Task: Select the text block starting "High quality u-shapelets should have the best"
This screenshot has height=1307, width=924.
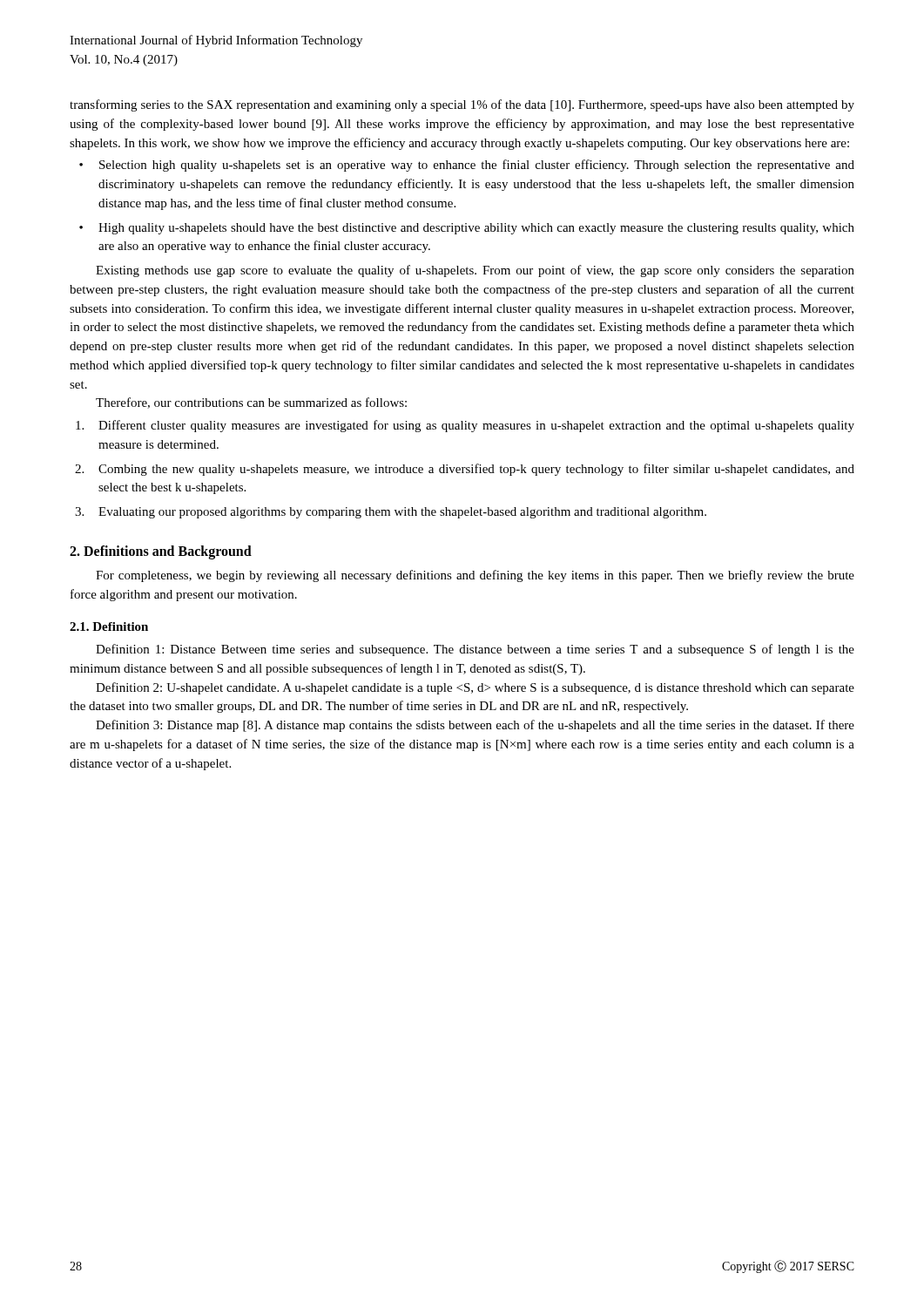Action: (x=476, y=236)
